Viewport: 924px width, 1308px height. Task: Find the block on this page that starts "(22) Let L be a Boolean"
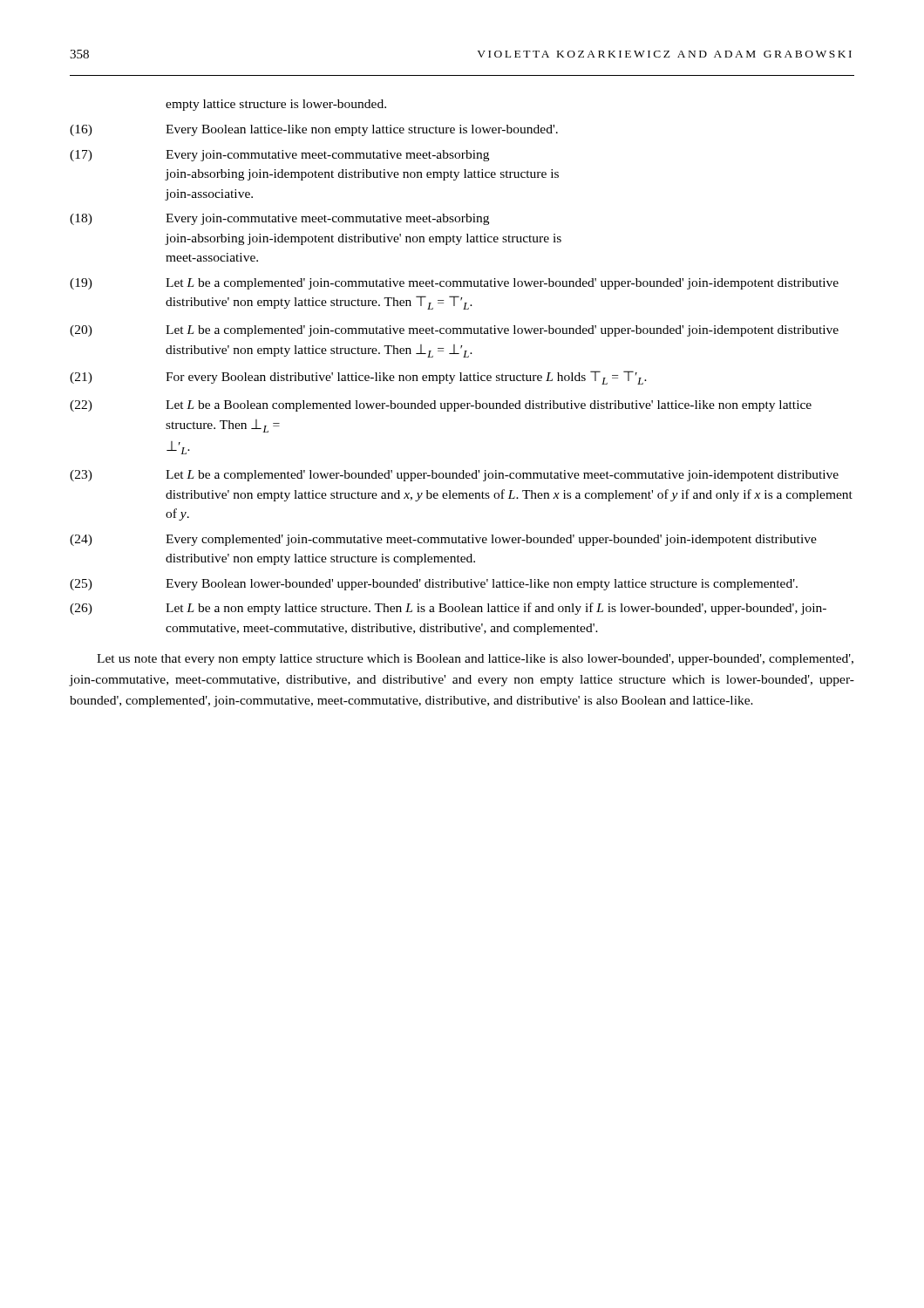(441, 406)
